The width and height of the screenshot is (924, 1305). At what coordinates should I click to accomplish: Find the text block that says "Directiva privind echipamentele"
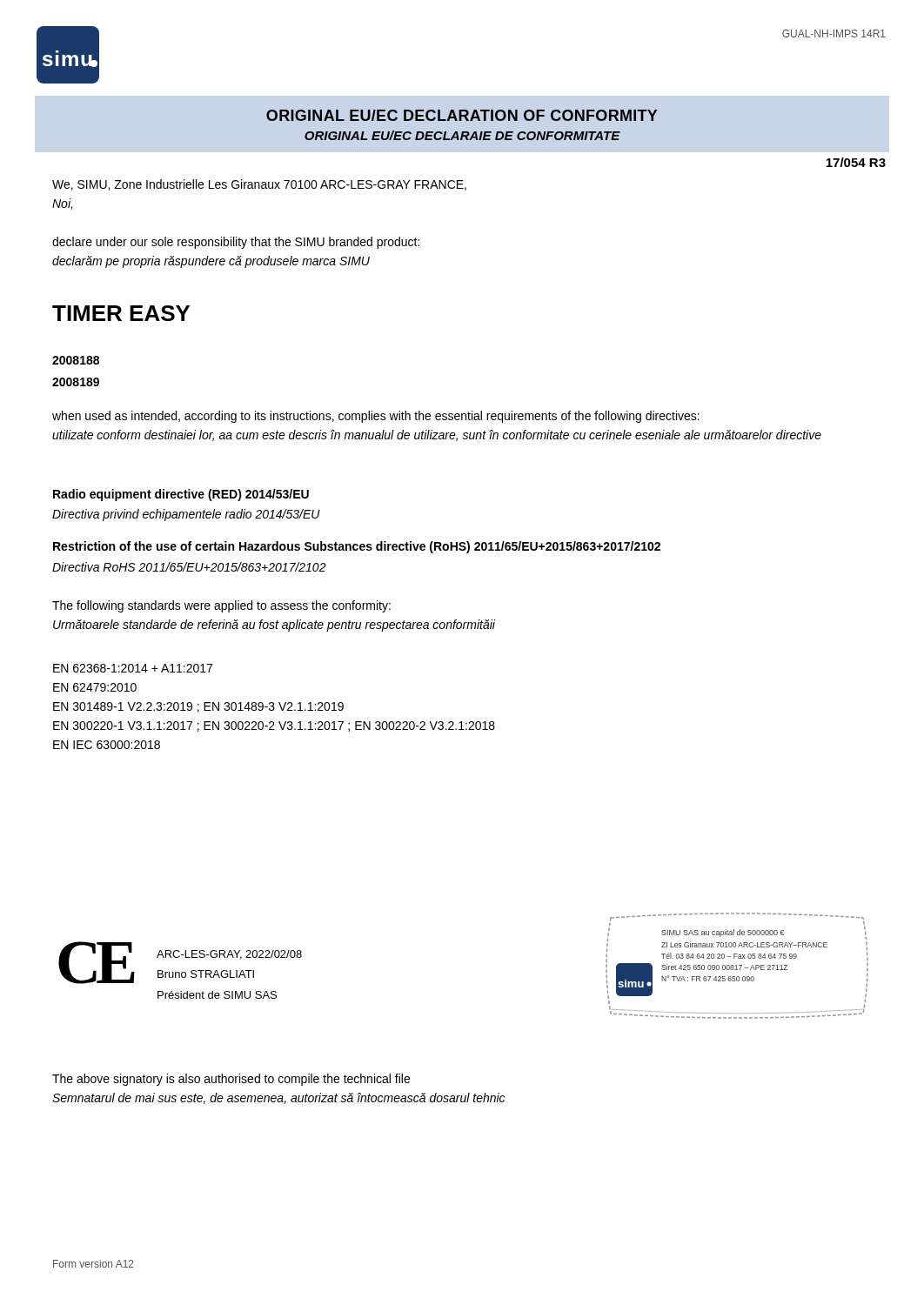click(186, 514)
